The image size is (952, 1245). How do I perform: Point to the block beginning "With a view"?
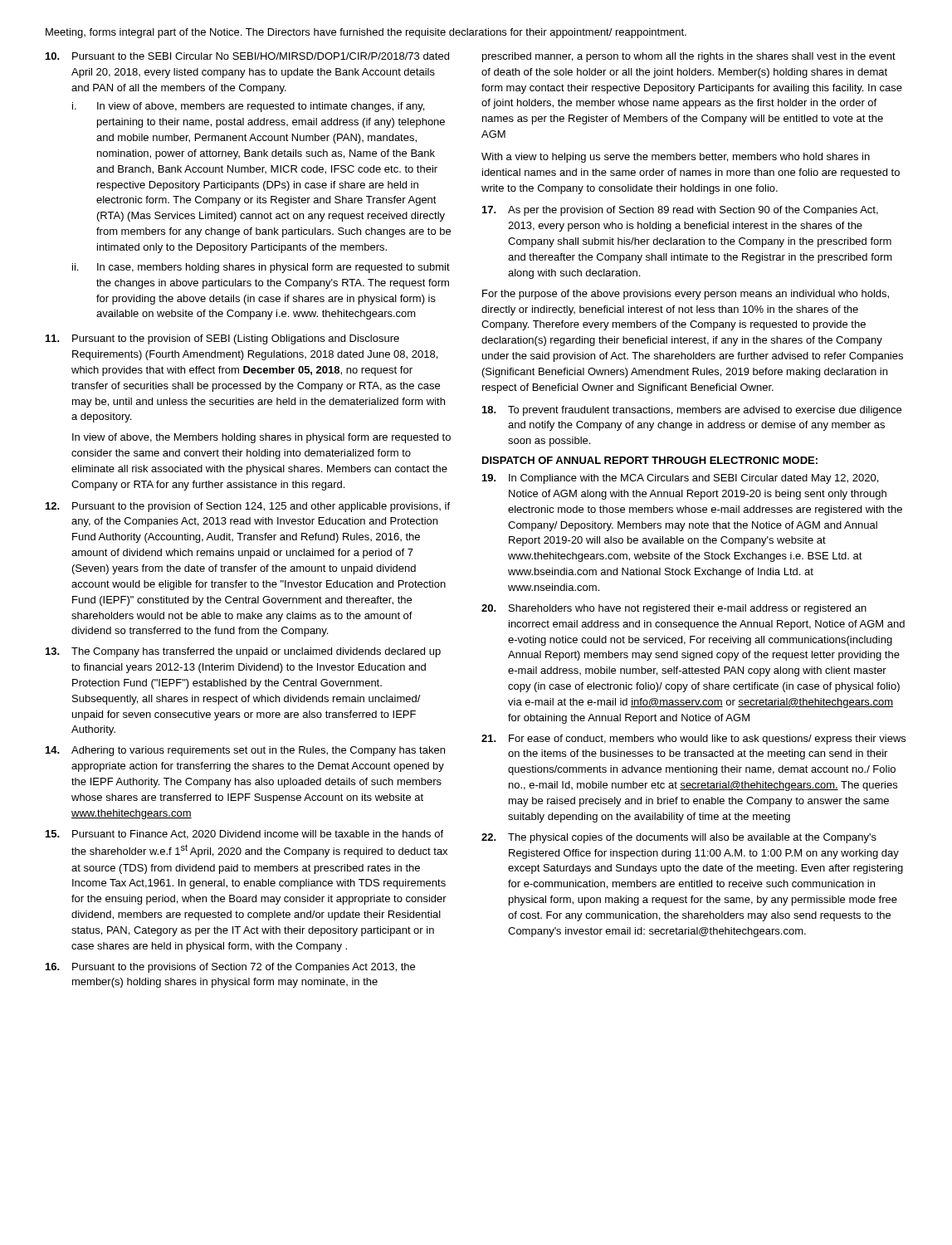(x=691, y=172)
